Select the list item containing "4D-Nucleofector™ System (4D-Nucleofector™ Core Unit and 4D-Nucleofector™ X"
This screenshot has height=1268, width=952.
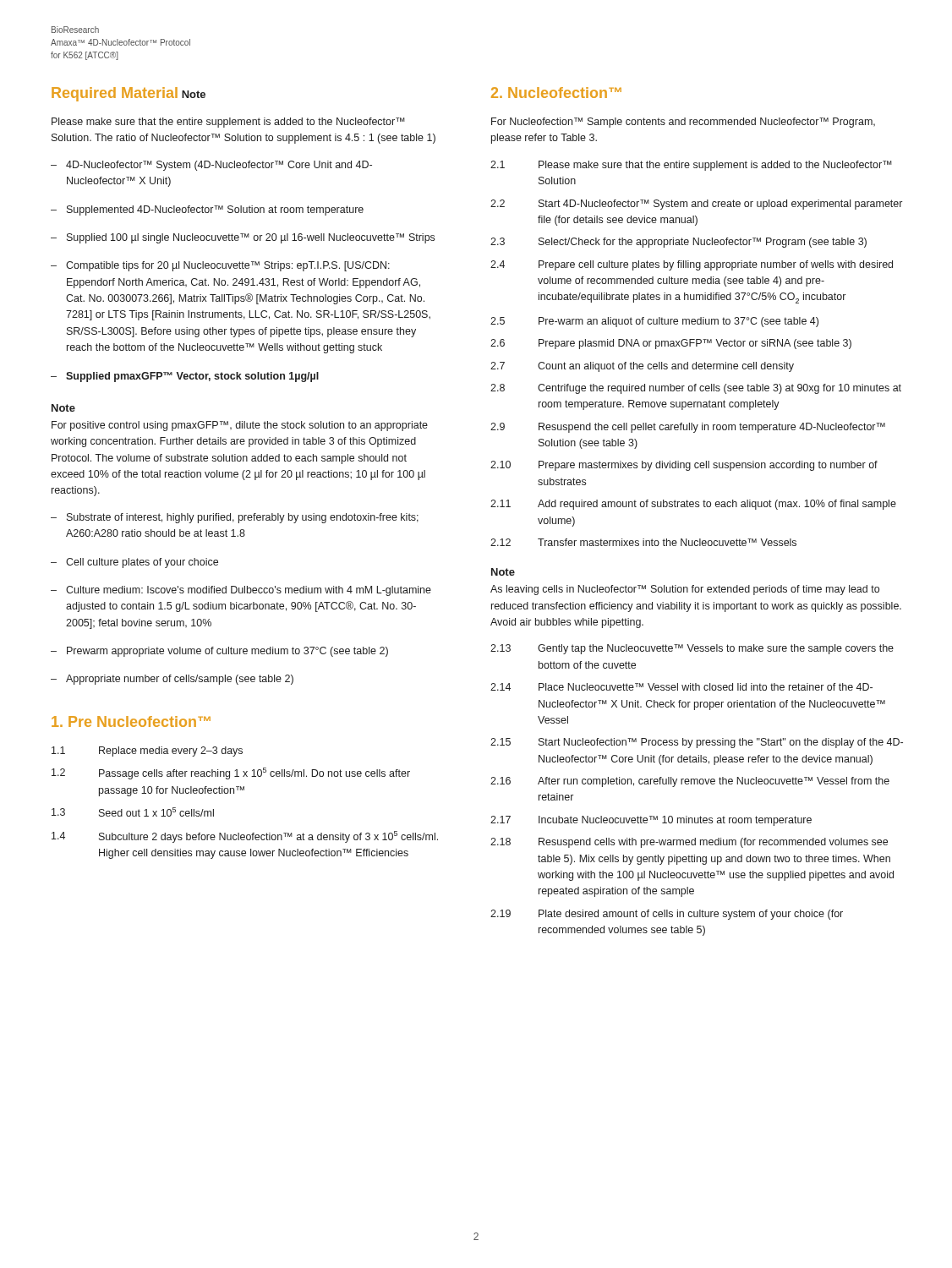tap(245, 173)
